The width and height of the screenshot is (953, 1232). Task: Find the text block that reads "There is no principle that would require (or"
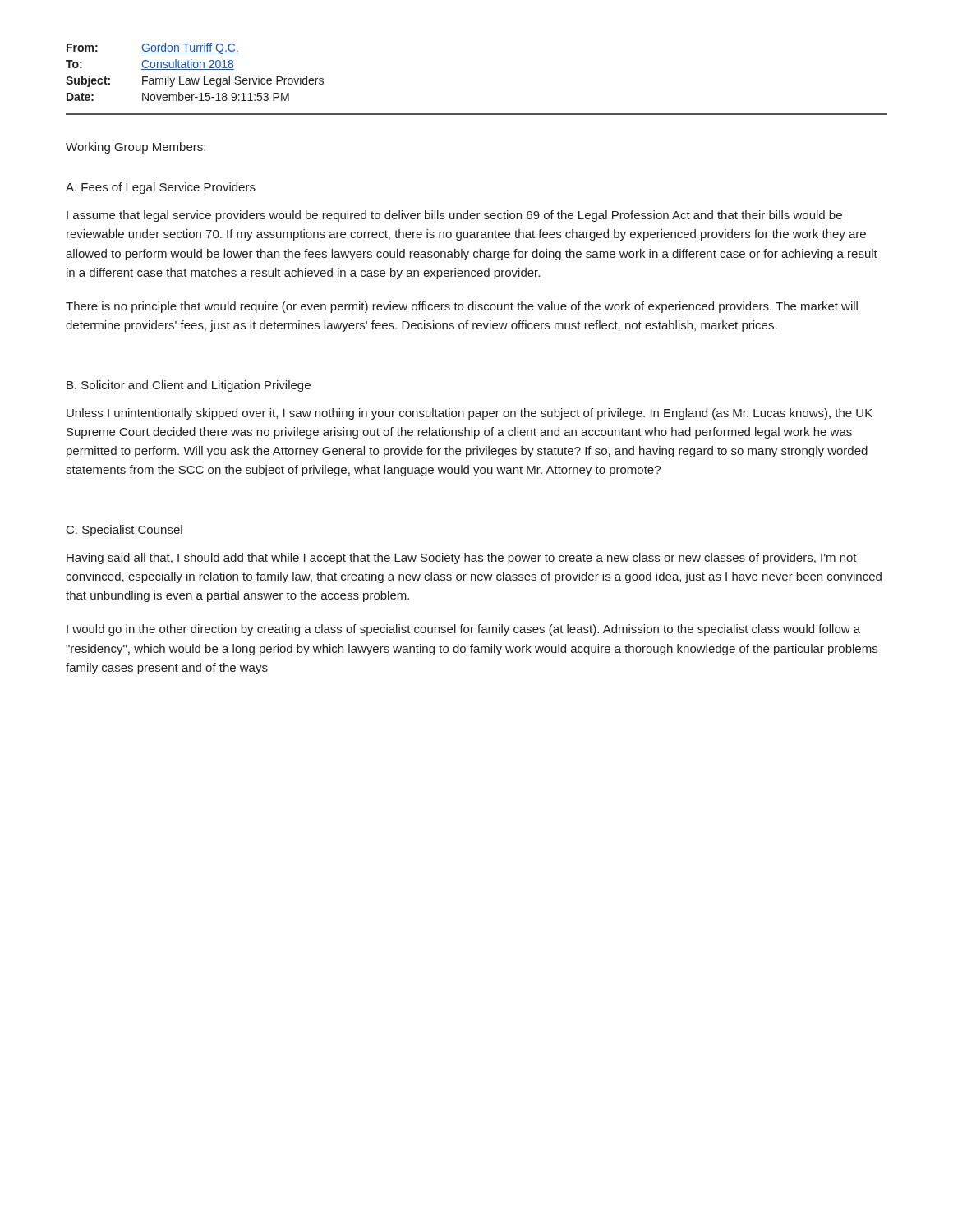click(462, 316)
